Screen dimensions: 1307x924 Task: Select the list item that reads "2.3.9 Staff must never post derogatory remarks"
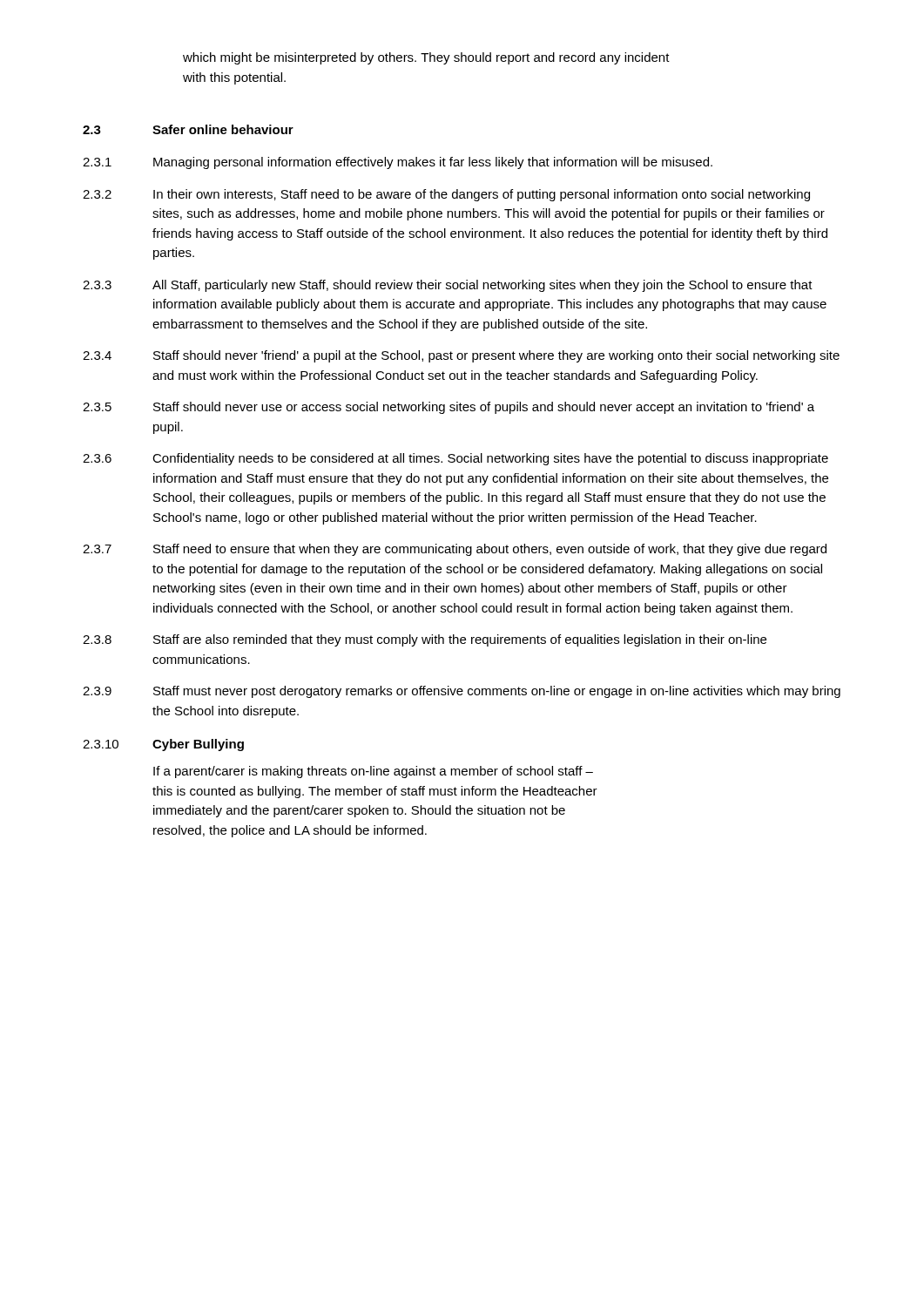click(462, 701)
